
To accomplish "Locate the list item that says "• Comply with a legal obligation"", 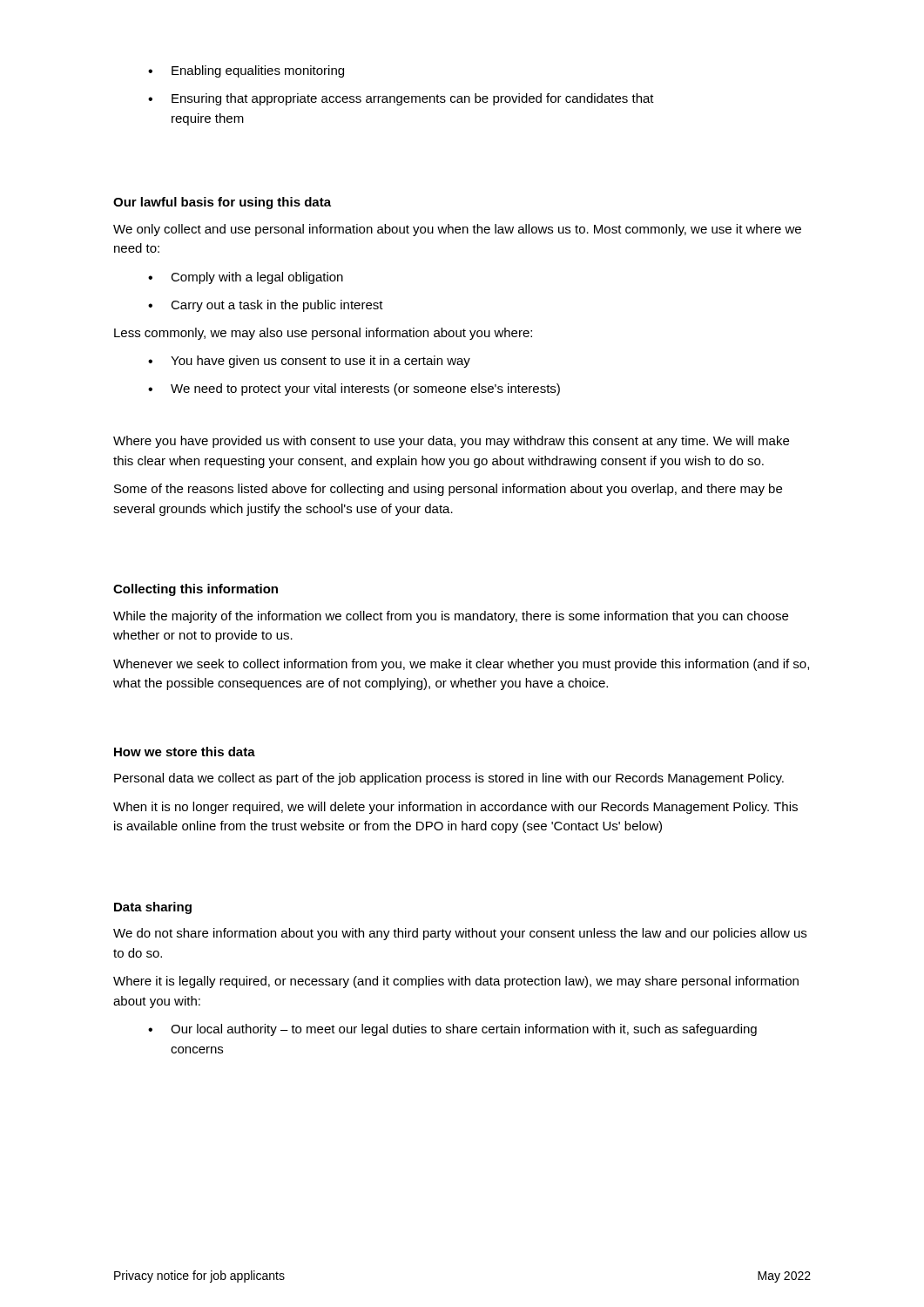I will pos(246,277).
